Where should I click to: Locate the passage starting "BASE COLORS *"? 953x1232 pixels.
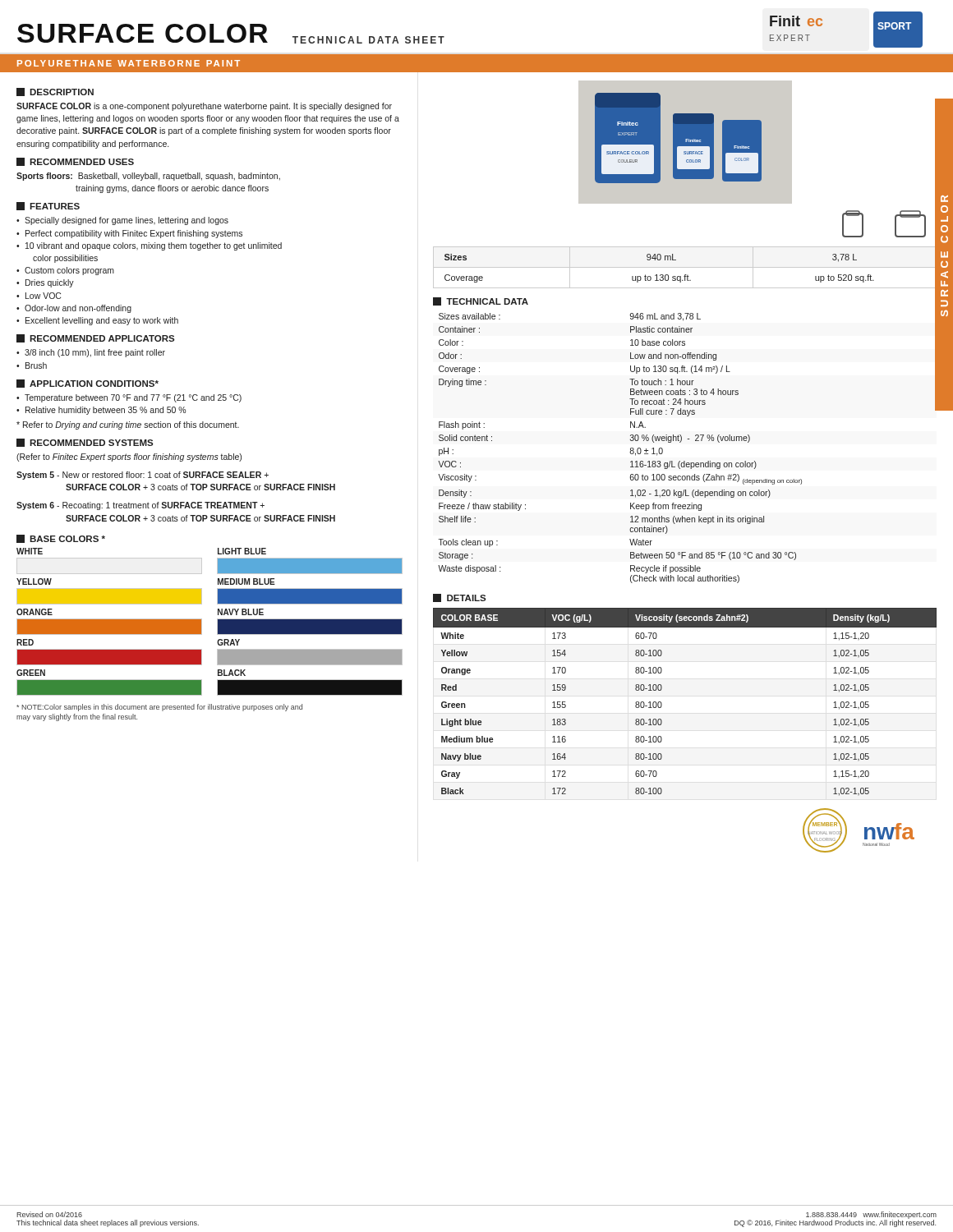click(x=61, y=539)
